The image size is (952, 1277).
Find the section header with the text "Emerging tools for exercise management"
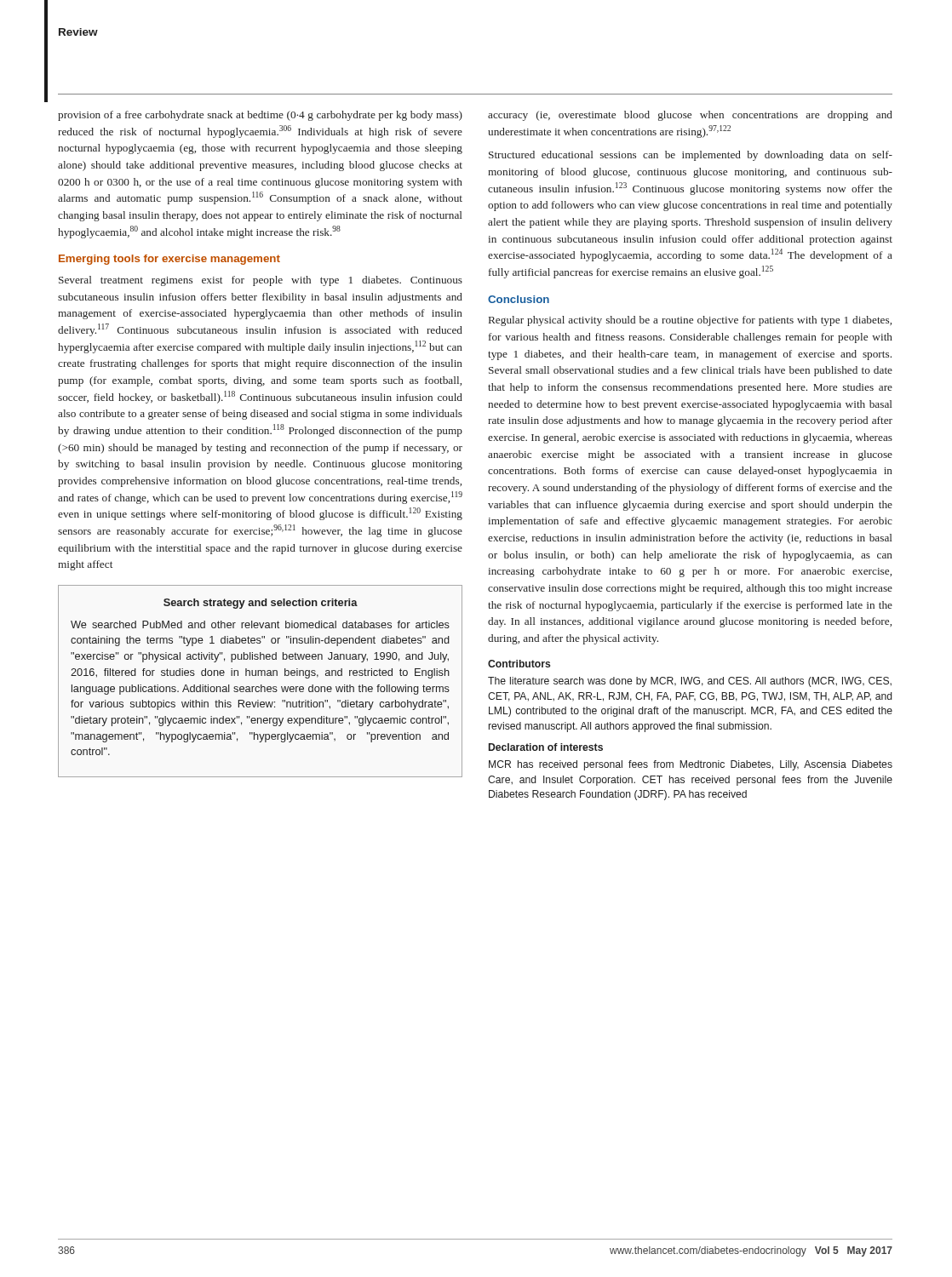pyautogui.click(x=169, y=259)
